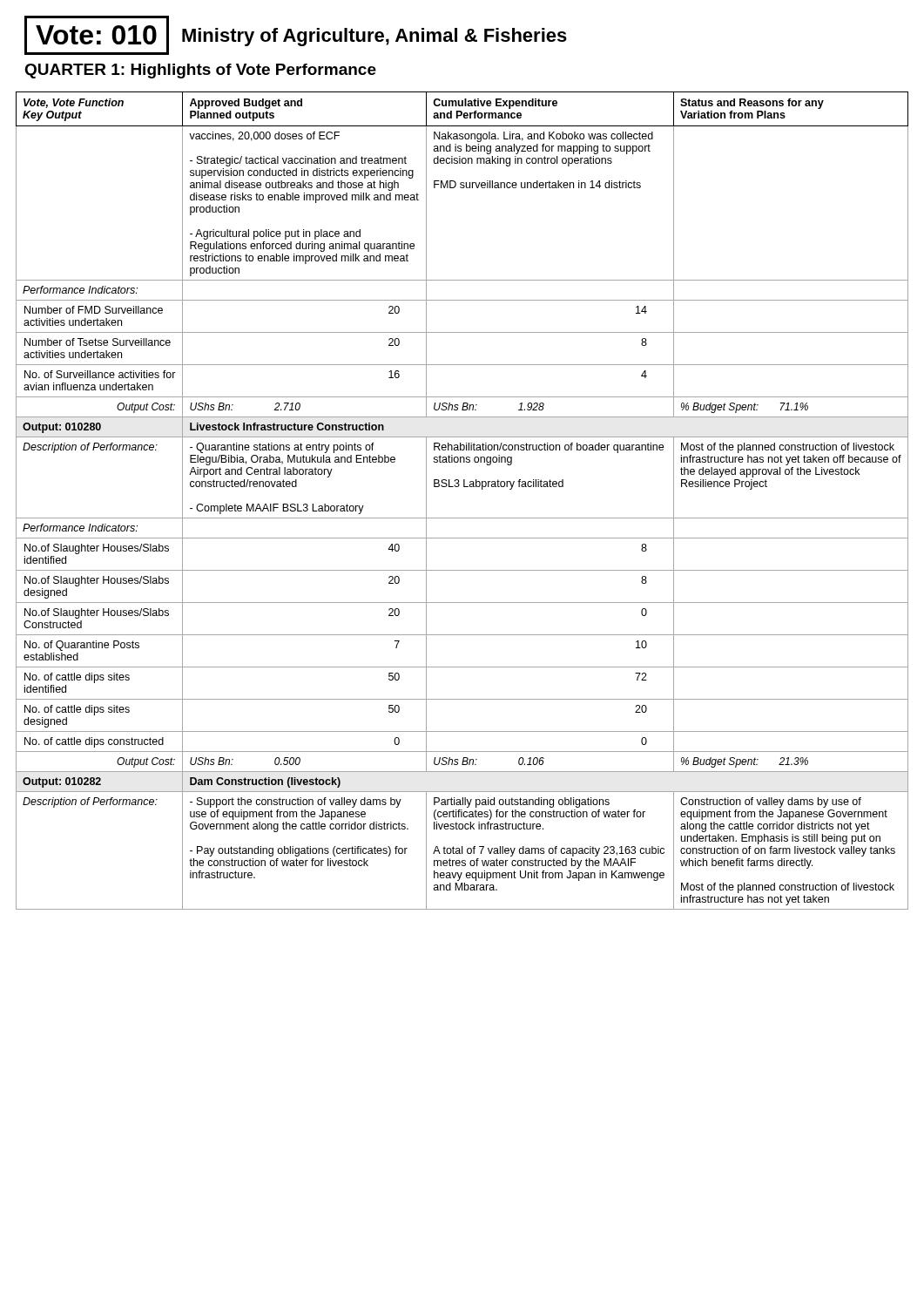Find the table
The image size is (924, 1307).
point(462,501)
